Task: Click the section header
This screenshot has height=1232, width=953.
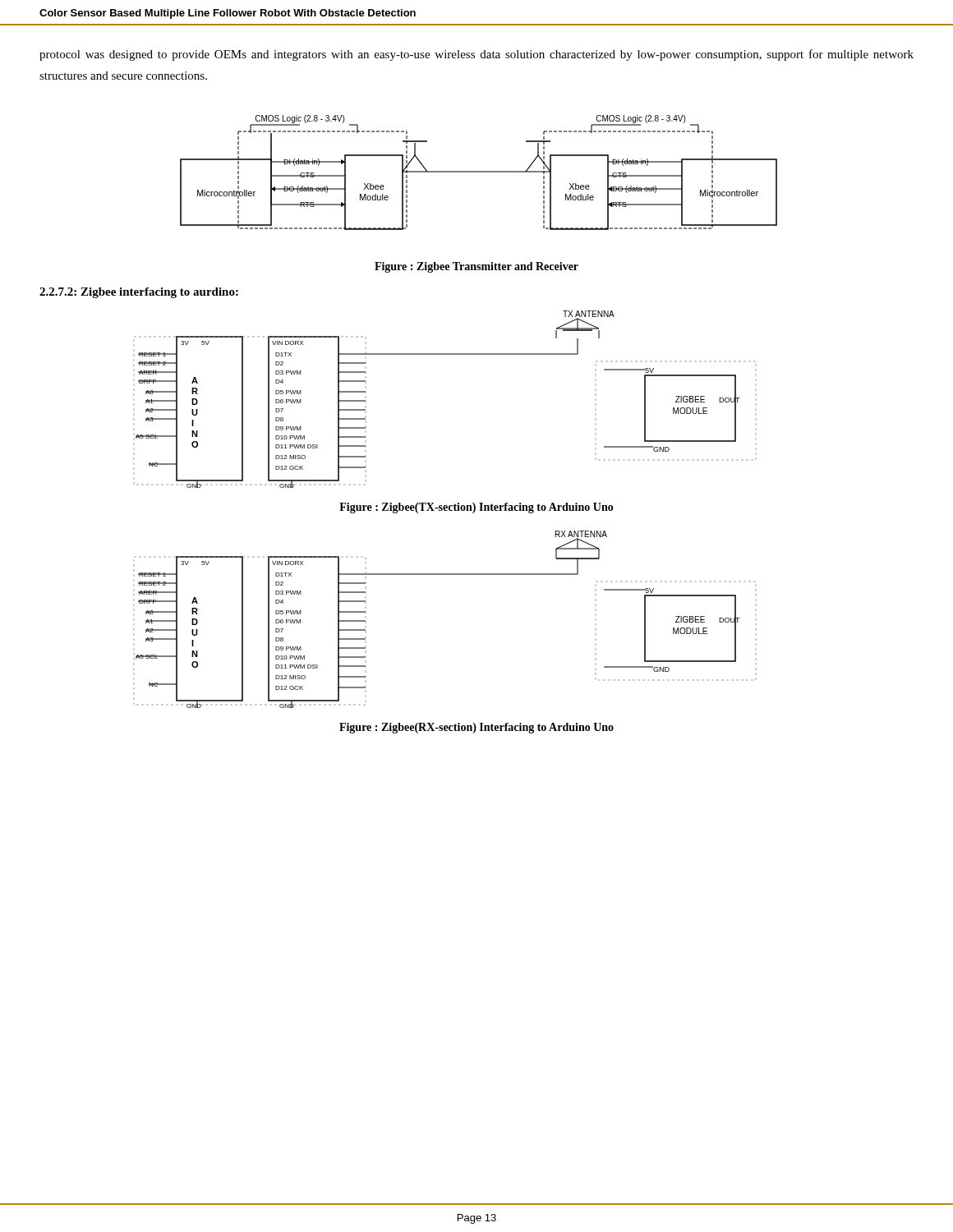Action: coord(139,291)
